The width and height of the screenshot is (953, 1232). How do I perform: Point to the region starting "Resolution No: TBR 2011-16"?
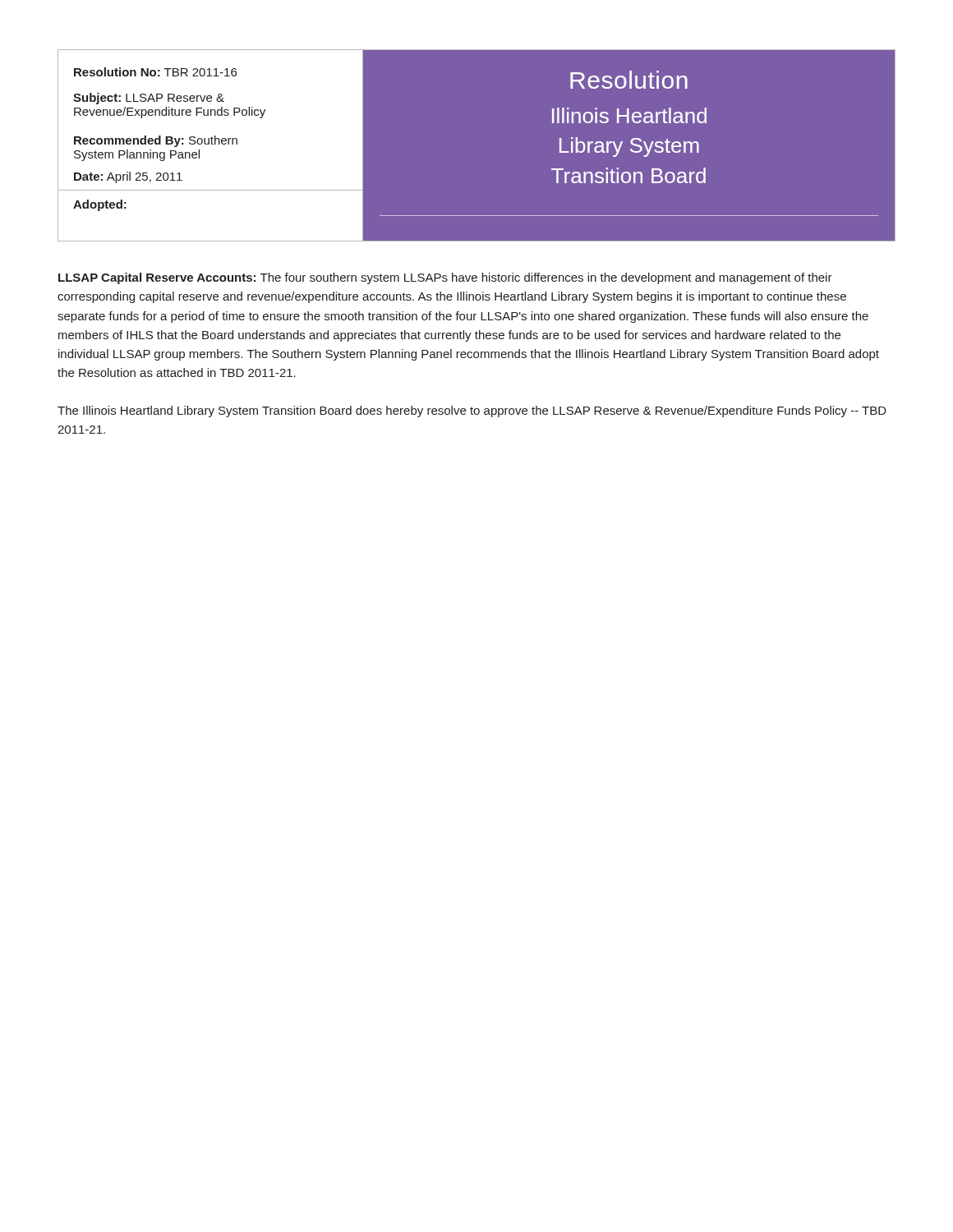click(155, 72)
